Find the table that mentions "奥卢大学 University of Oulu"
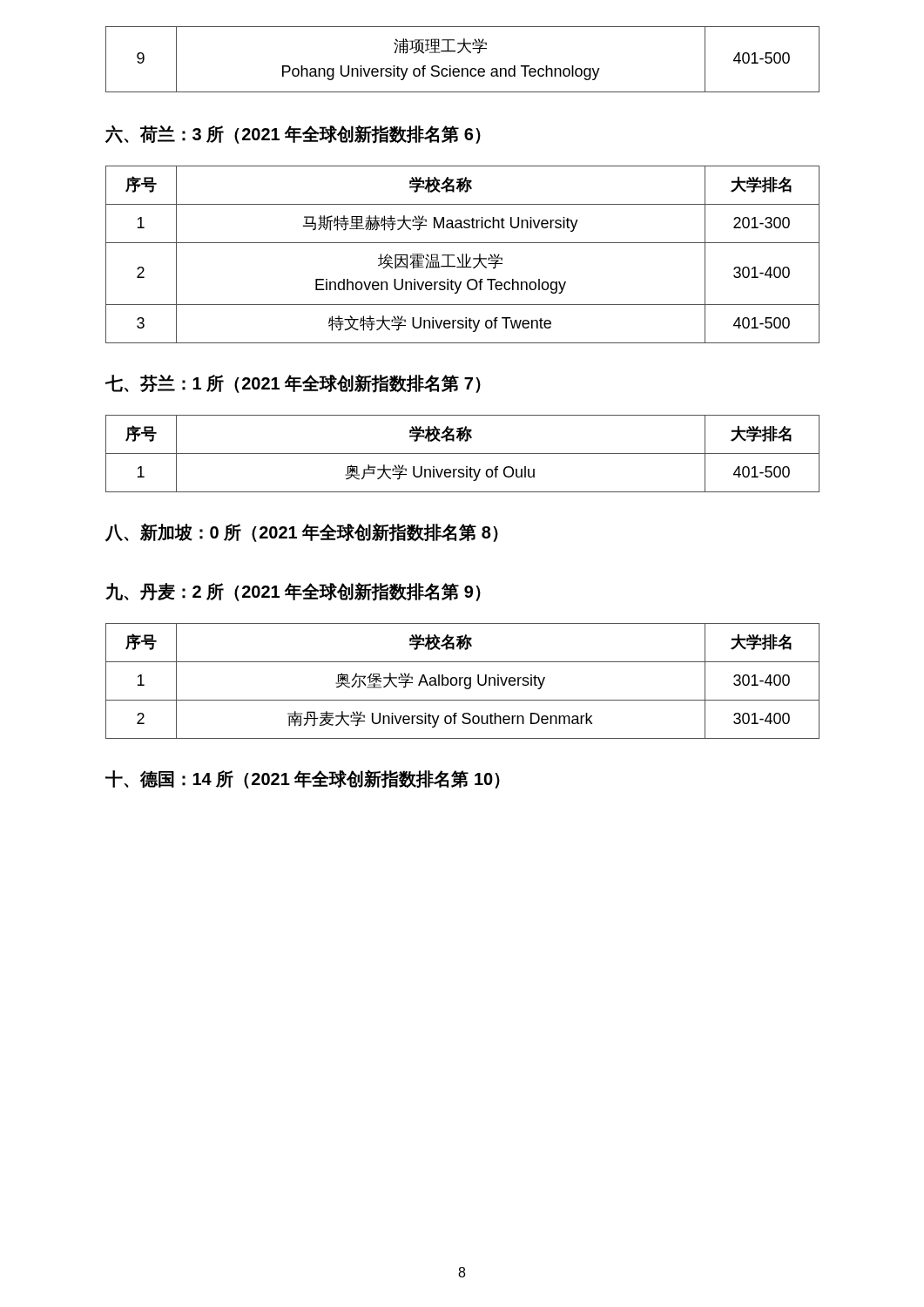 point(462,453)
